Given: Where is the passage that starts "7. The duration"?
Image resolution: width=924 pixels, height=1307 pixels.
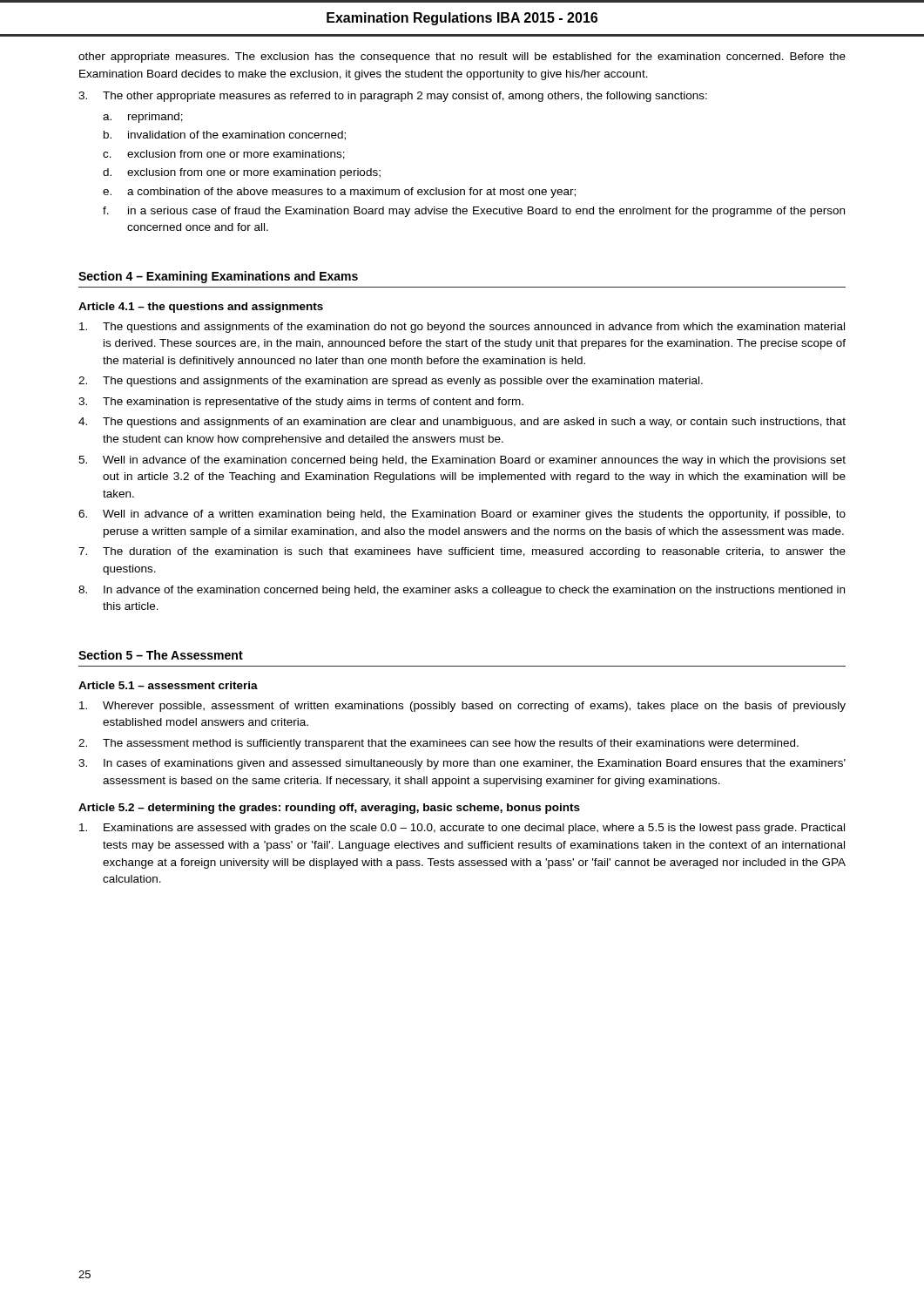Looking at the screenshot, I should pyautogui.click(x=462, y=560).
